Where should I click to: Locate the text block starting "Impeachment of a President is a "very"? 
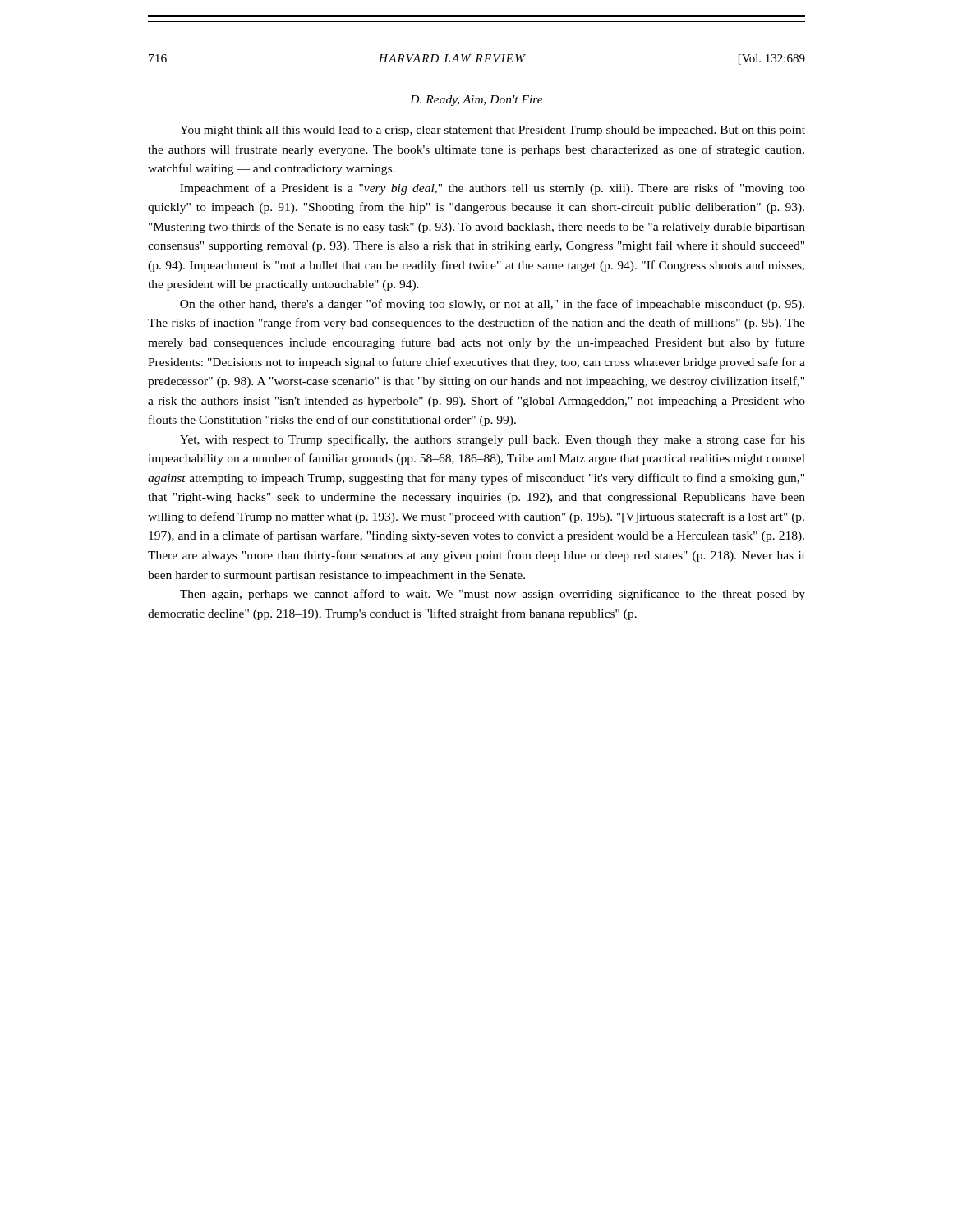pos(476,236)
